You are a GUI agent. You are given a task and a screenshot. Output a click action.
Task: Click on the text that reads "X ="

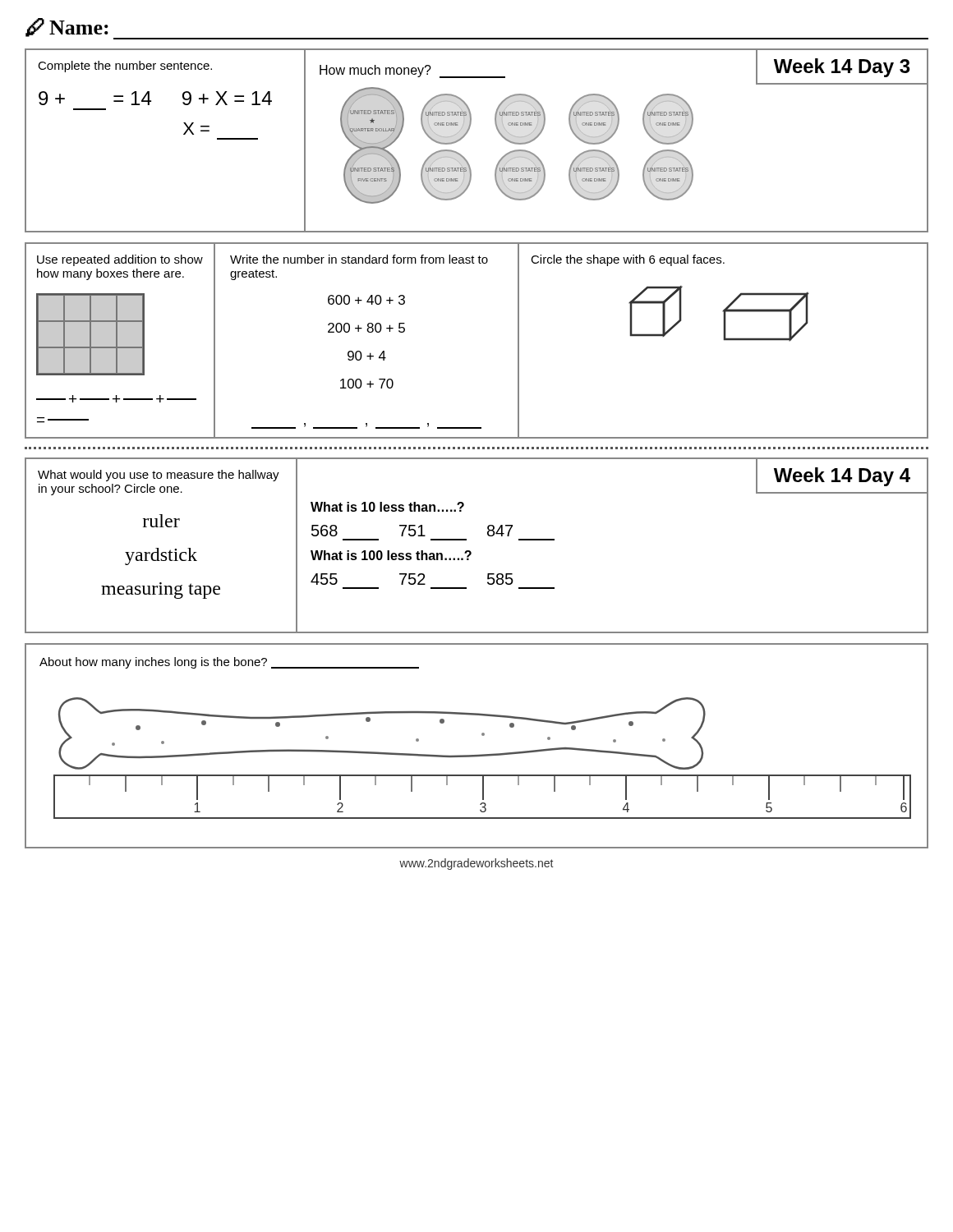coord(220,129)
